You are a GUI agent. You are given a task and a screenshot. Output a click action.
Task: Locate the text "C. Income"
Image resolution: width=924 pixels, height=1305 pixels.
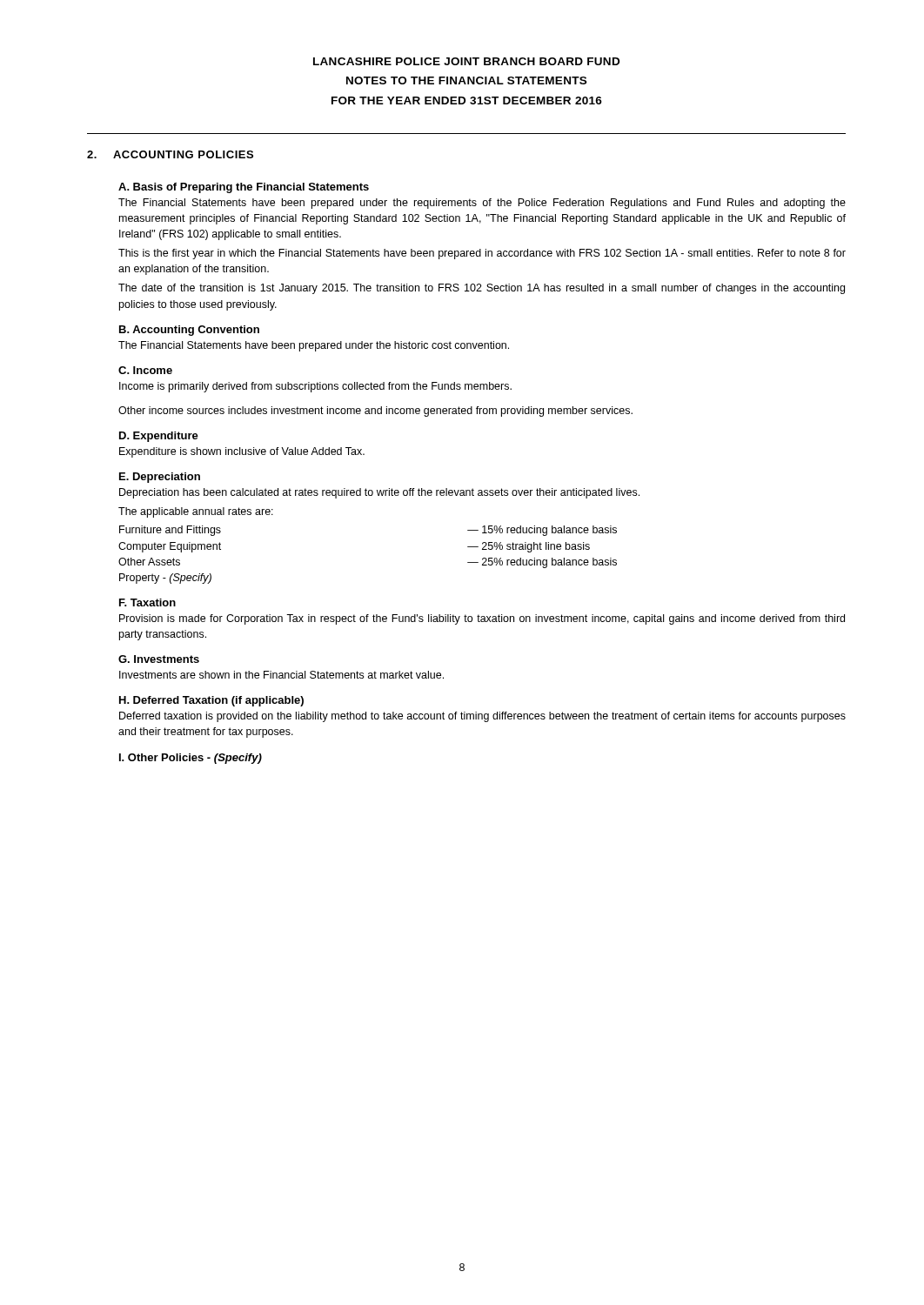tap(145, 370)
